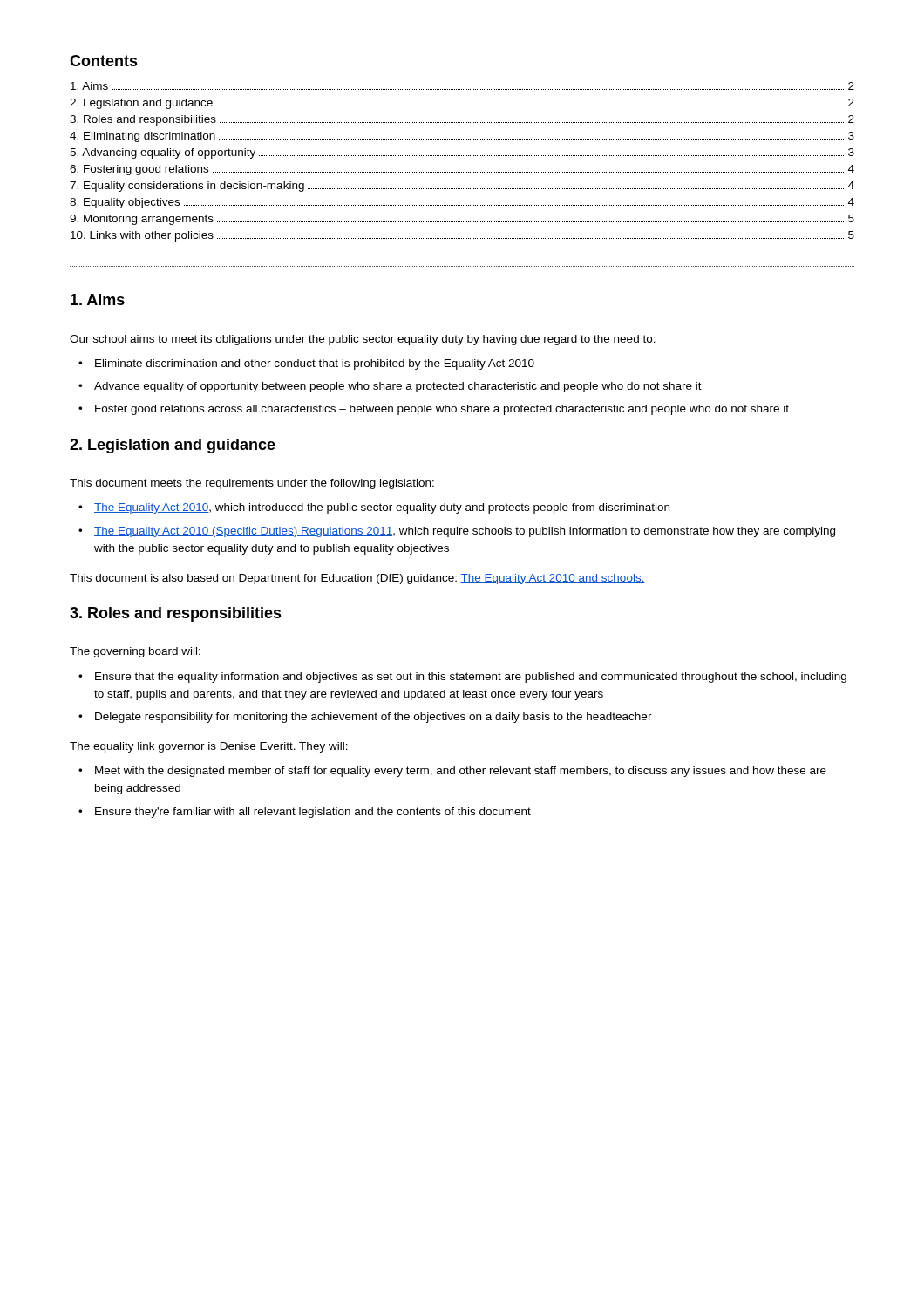
Task: Find the list item containing "2. Legislation and guidance2"
Action: tap(462, 102)
